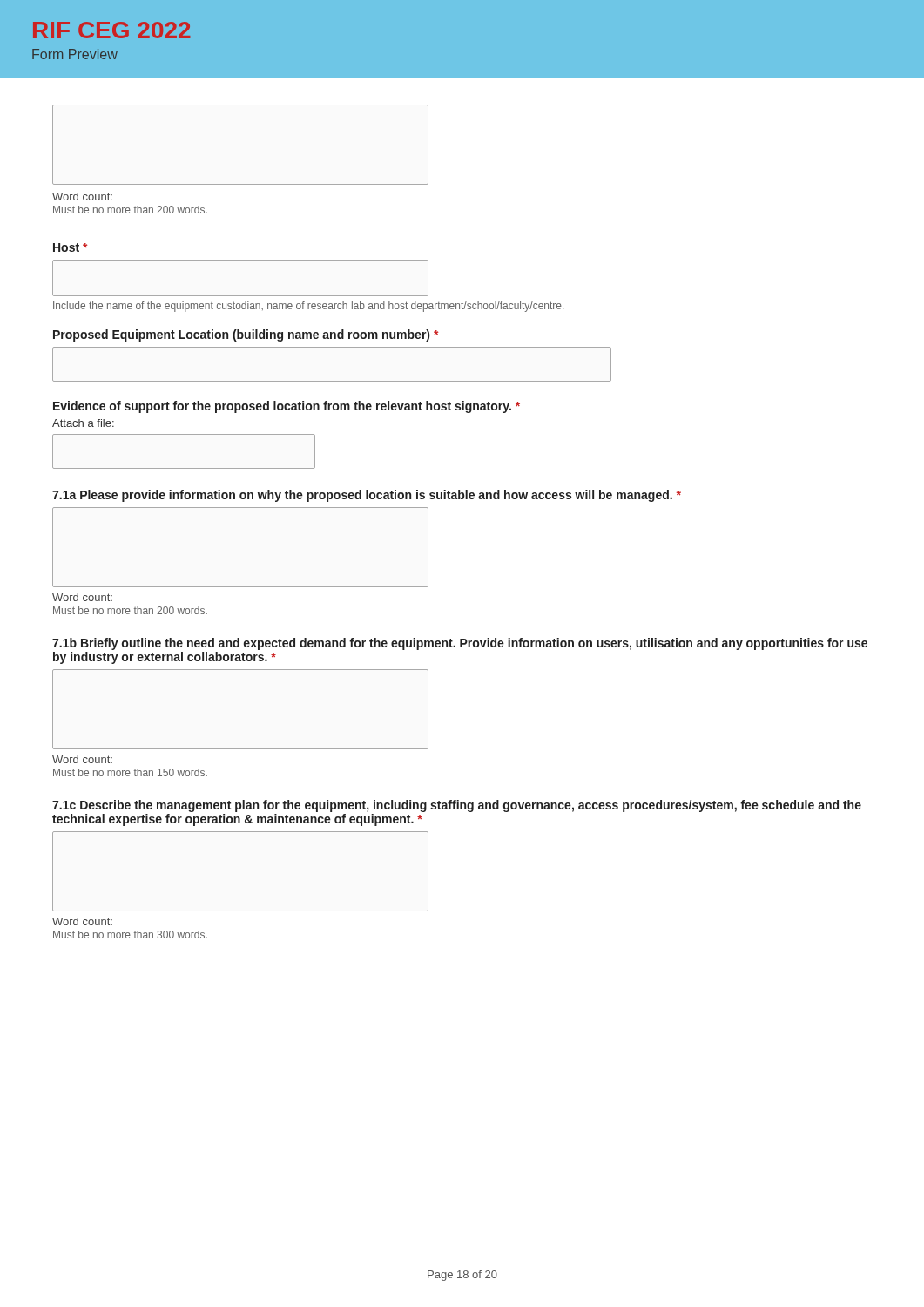
Task: Locate the text starting "Include the name of the equipment"
Action: pos(308,306)
